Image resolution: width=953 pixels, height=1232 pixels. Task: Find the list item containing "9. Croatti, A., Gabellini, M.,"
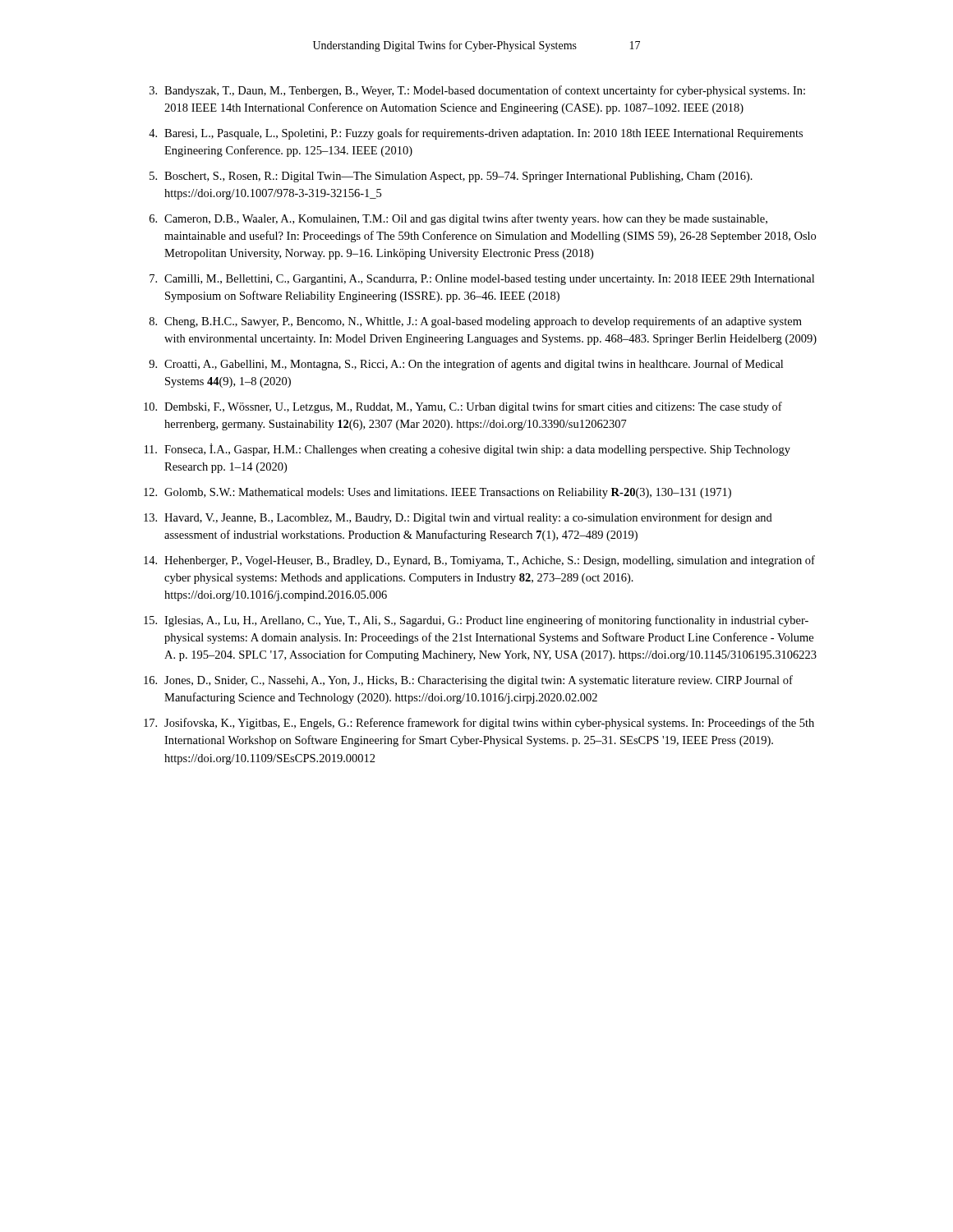[476, 373]
